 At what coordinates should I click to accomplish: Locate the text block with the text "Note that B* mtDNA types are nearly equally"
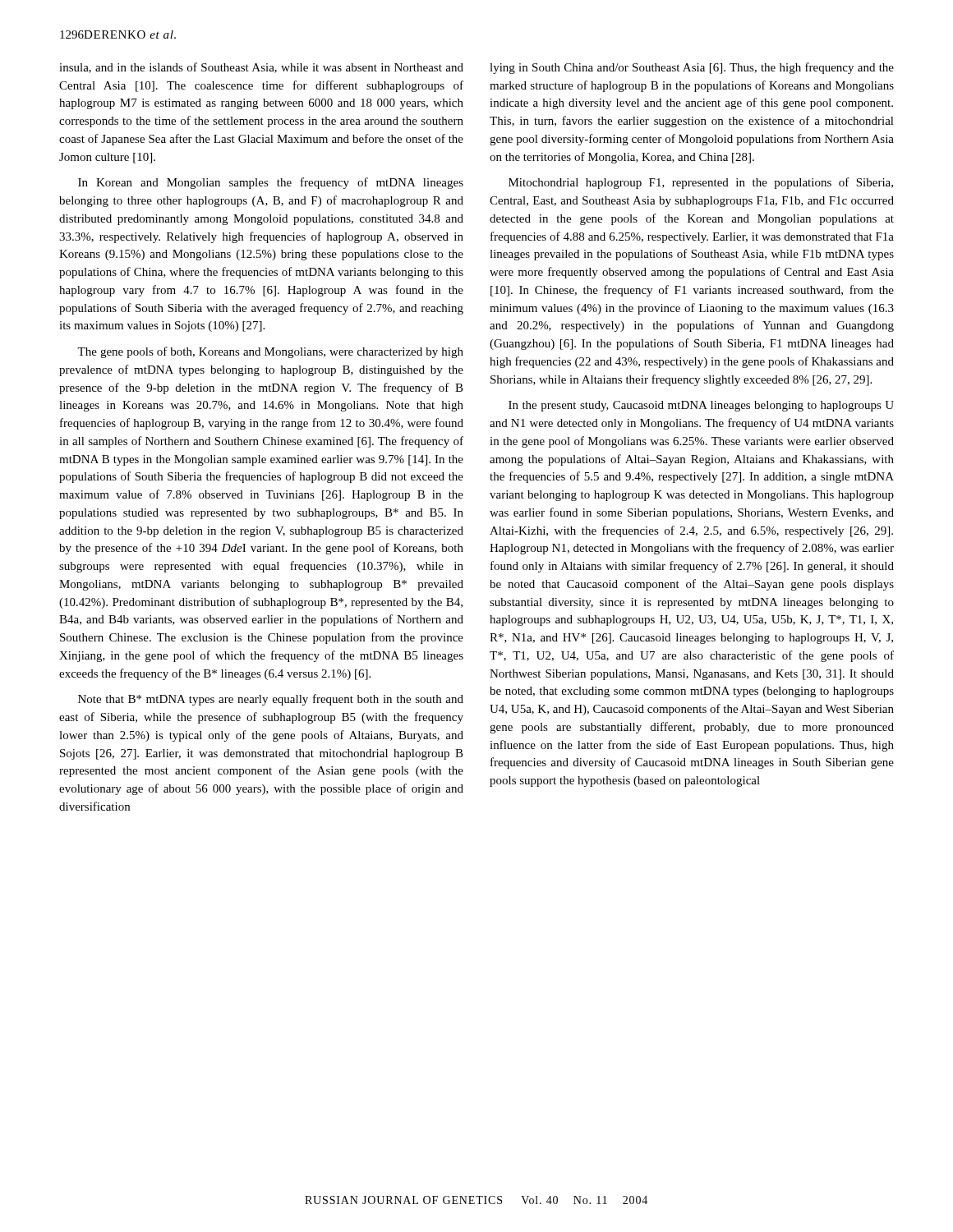pos(261,753)
